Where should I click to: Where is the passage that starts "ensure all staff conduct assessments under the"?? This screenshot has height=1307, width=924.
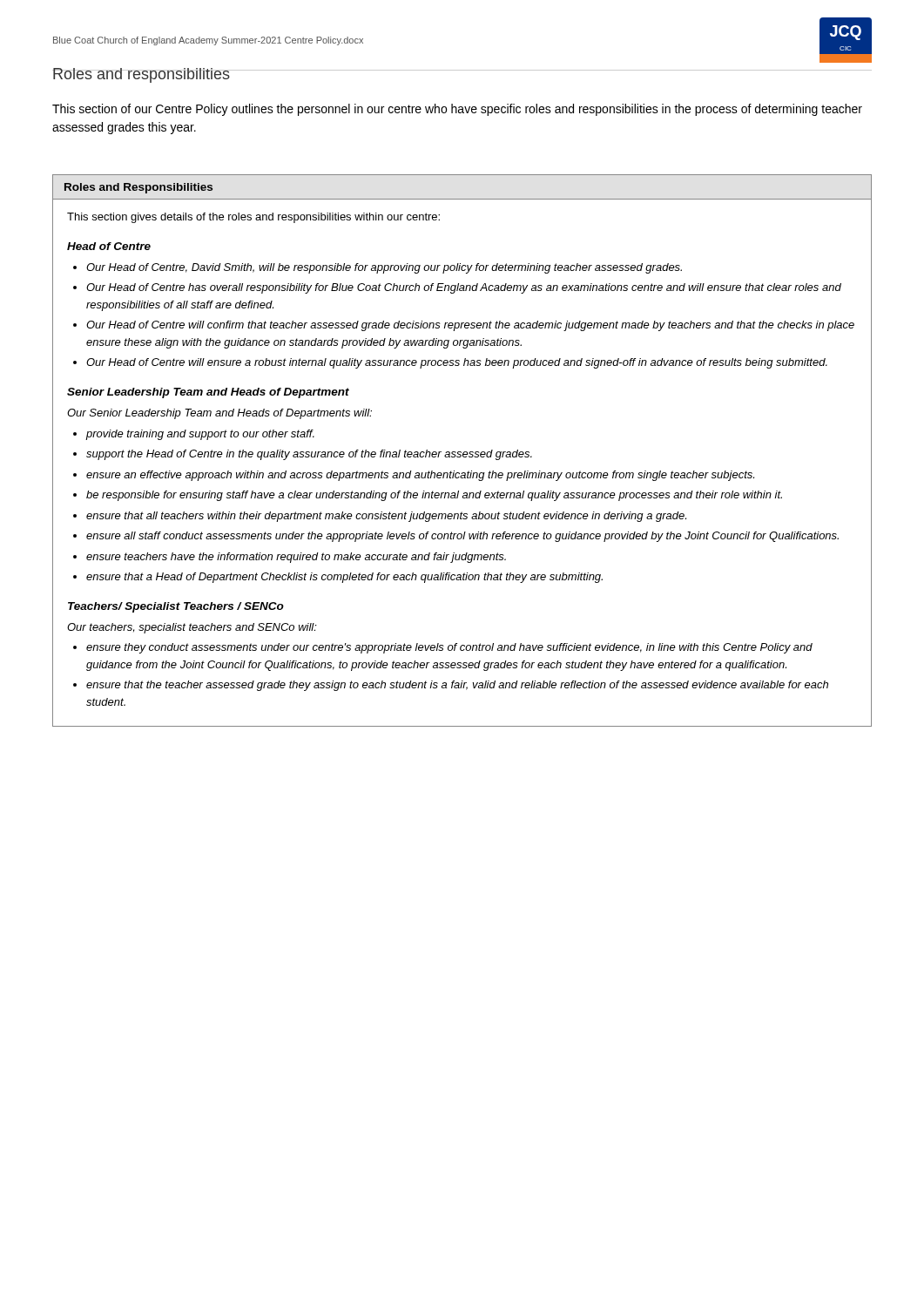(463, 535)
